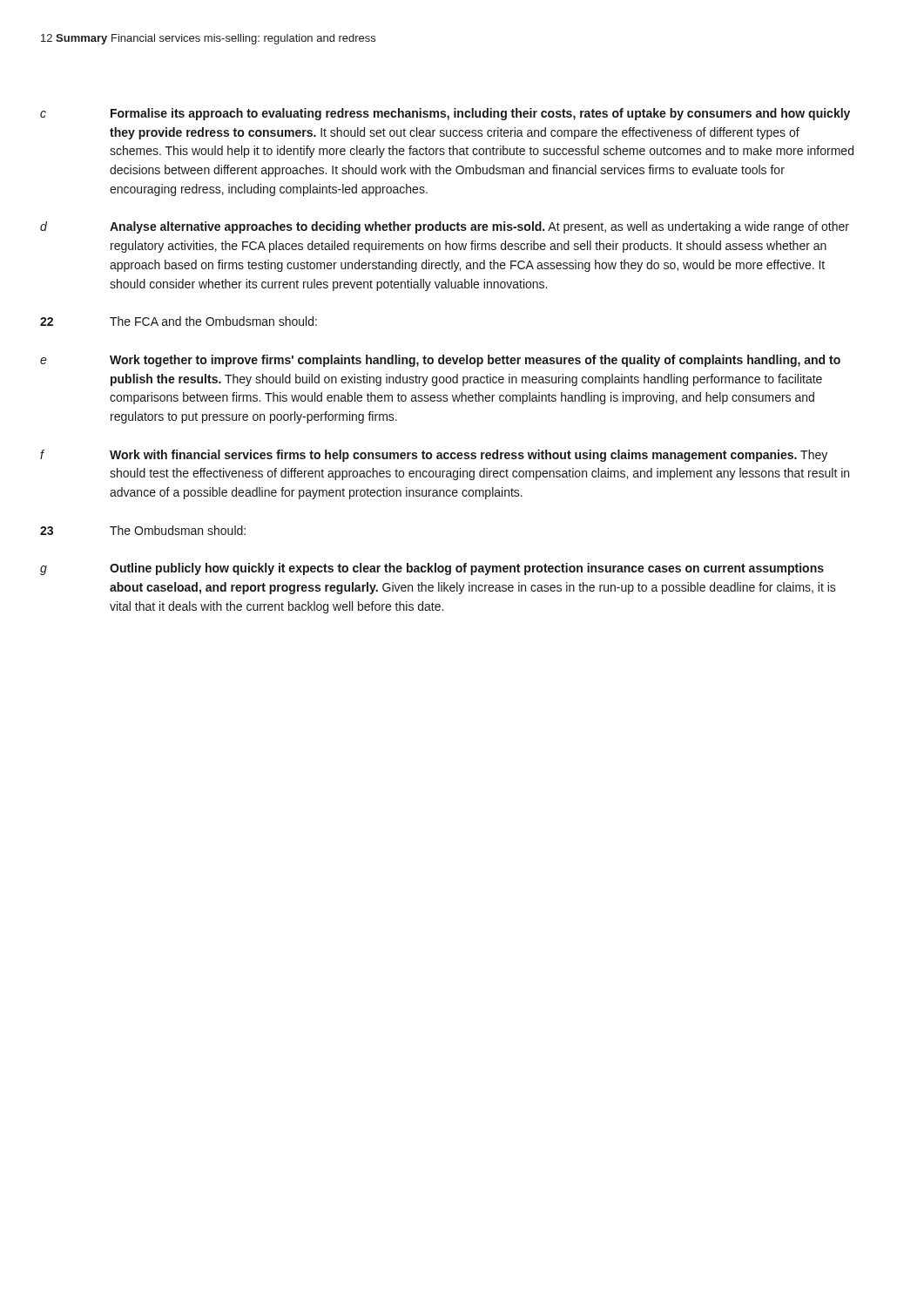Where is the passage that starts "f Work with financial services firms to help"?
Image resolution: width=924 pixels, height=1307 pixels.
coord(447,474)
